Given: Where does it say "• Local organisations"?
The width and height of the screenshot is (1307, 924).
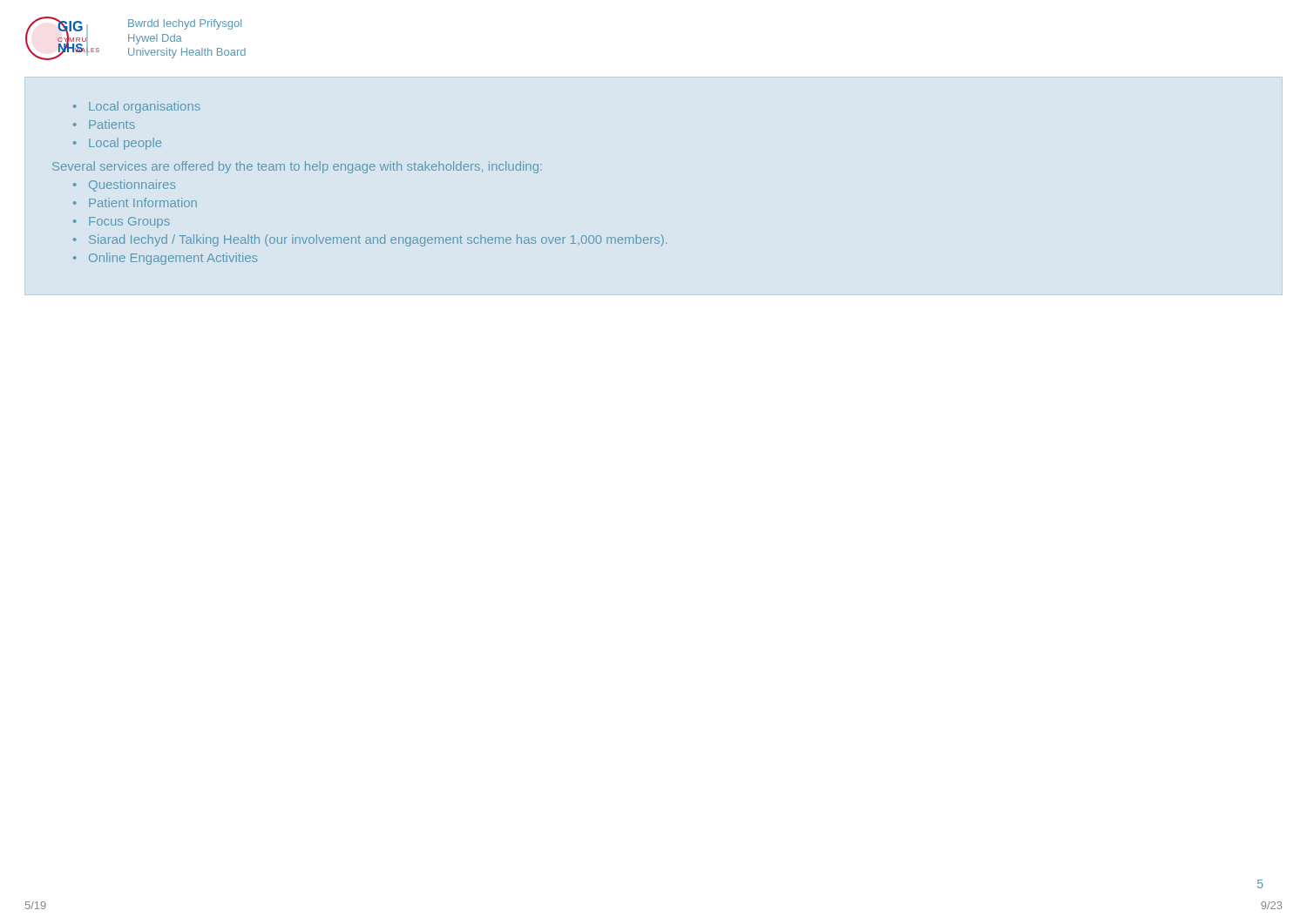Looking at the screenshot, I should point(136,106).
